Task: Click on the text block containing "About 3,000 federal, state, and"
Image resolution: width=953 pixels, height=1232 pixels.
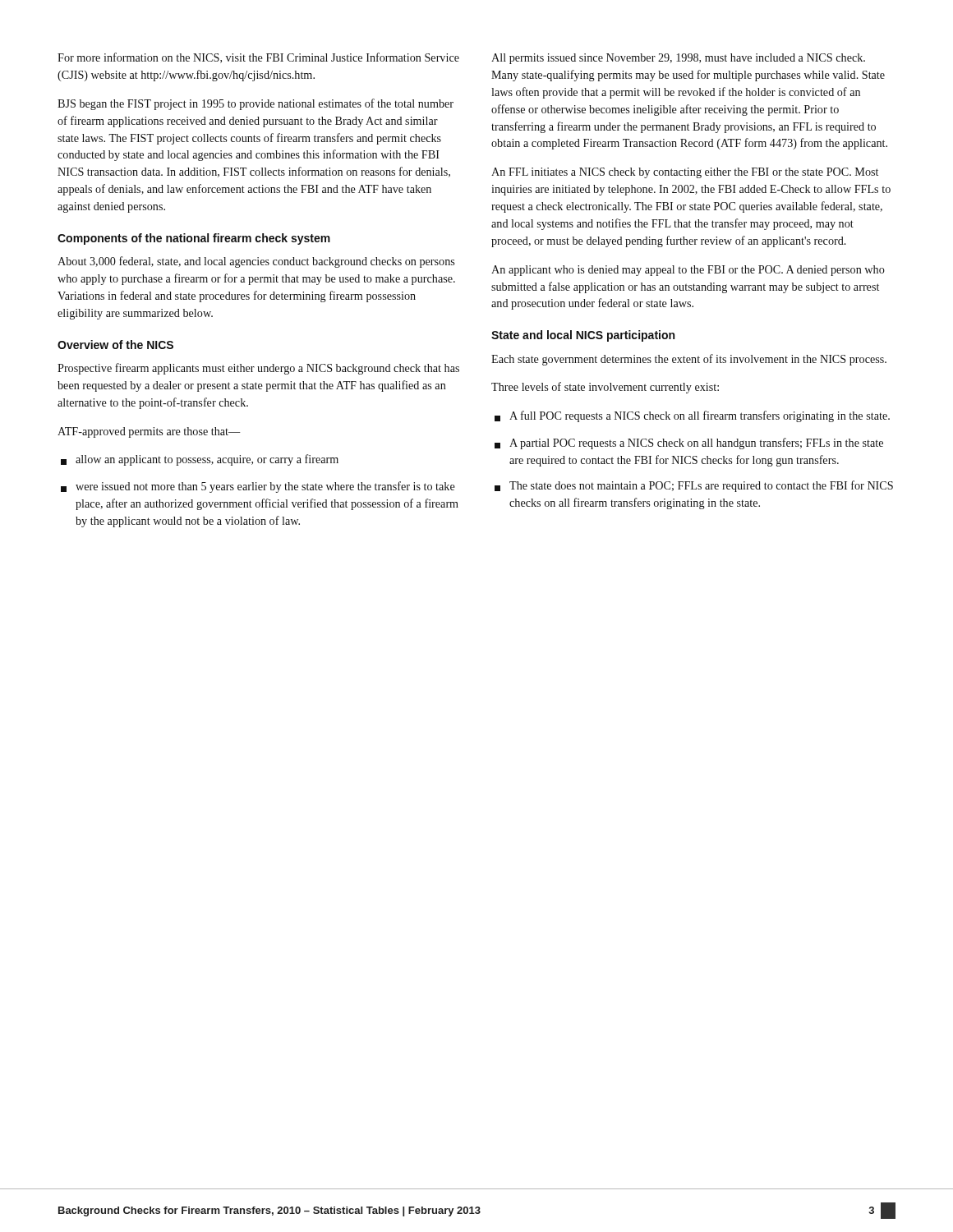Action: [260, 287]
